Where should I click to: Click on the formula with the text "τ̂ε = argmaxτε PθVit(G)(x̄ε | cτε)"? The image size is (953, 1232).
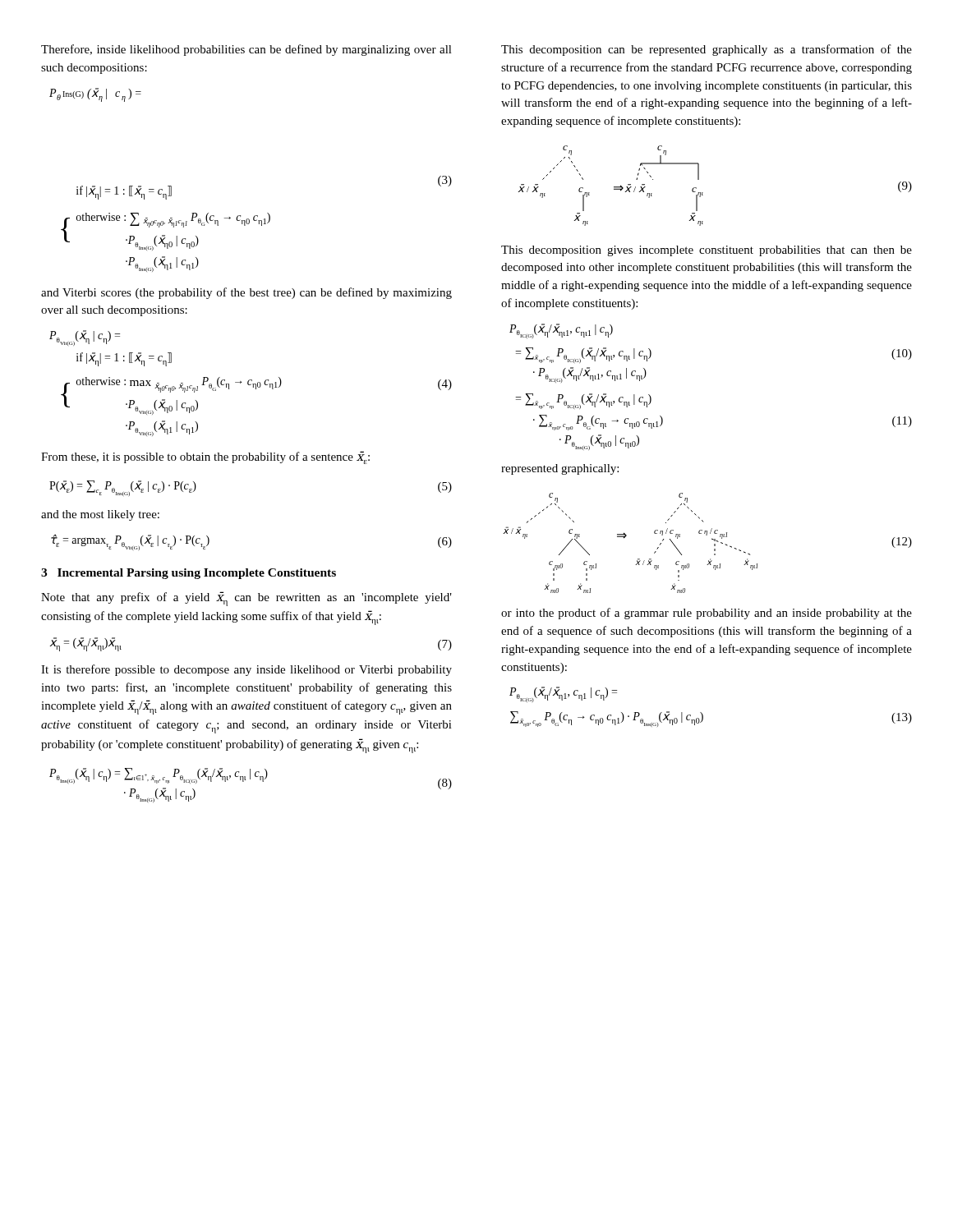[x=122, y=542]
